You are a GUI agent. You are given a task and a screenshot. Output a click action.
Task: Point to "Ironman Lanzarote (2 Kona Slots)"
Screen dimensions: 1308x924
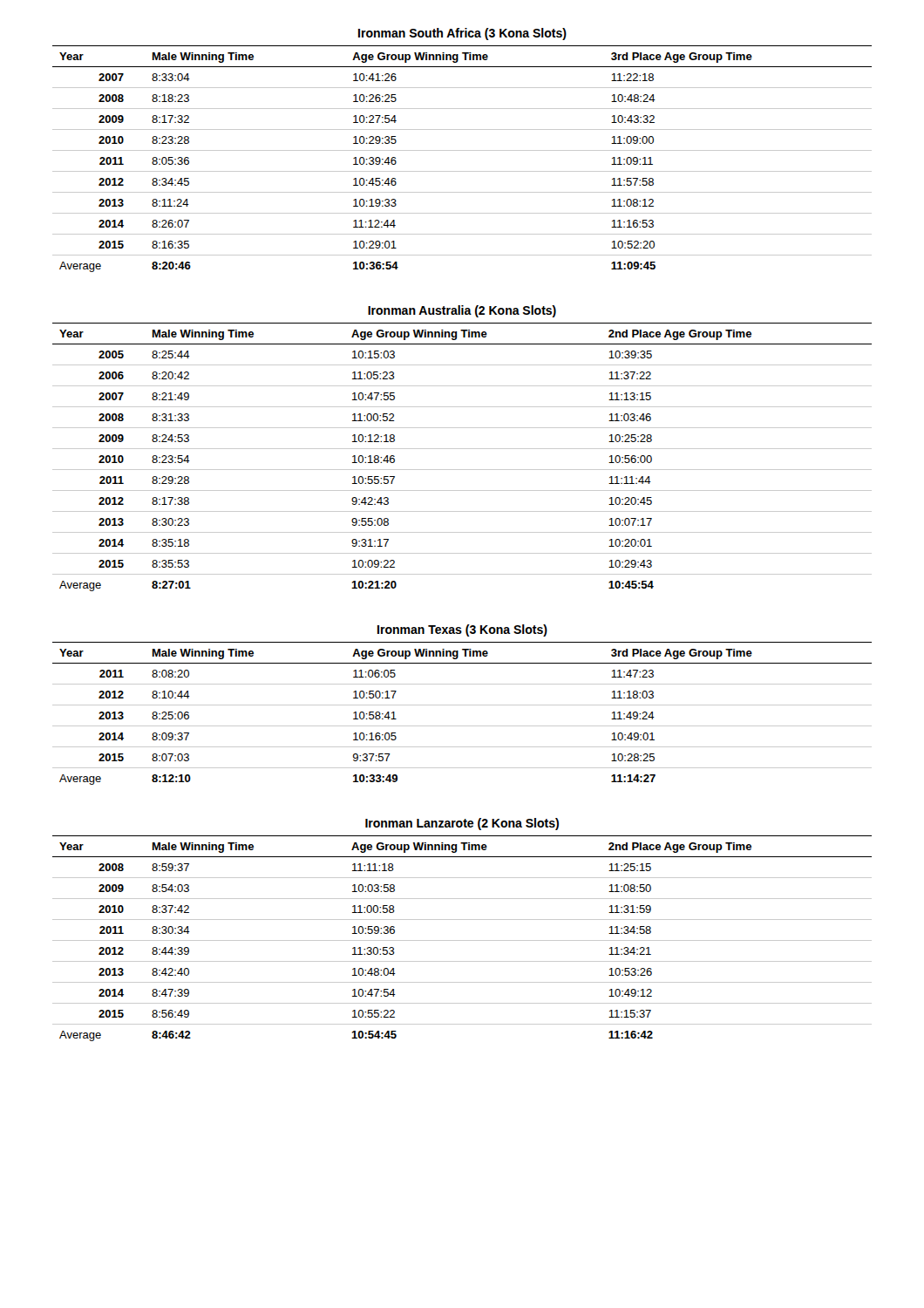point(462,823)
